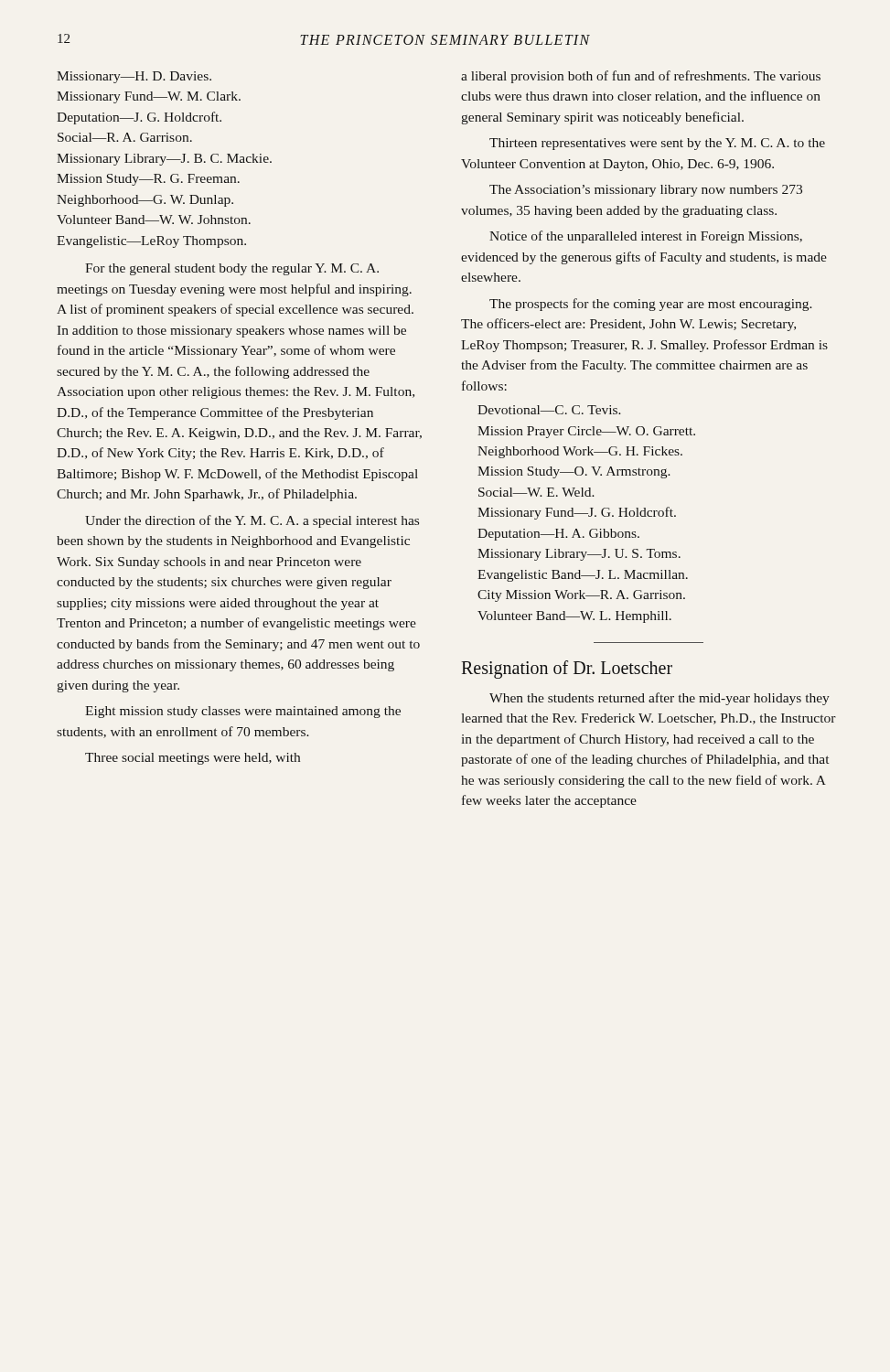The width and height of the screenshot is (890, 1372).
Task: Click the passage that begins "Notice of the unparalleled interest in Foreign Missions,"
Action: click(x=649, y=257)
